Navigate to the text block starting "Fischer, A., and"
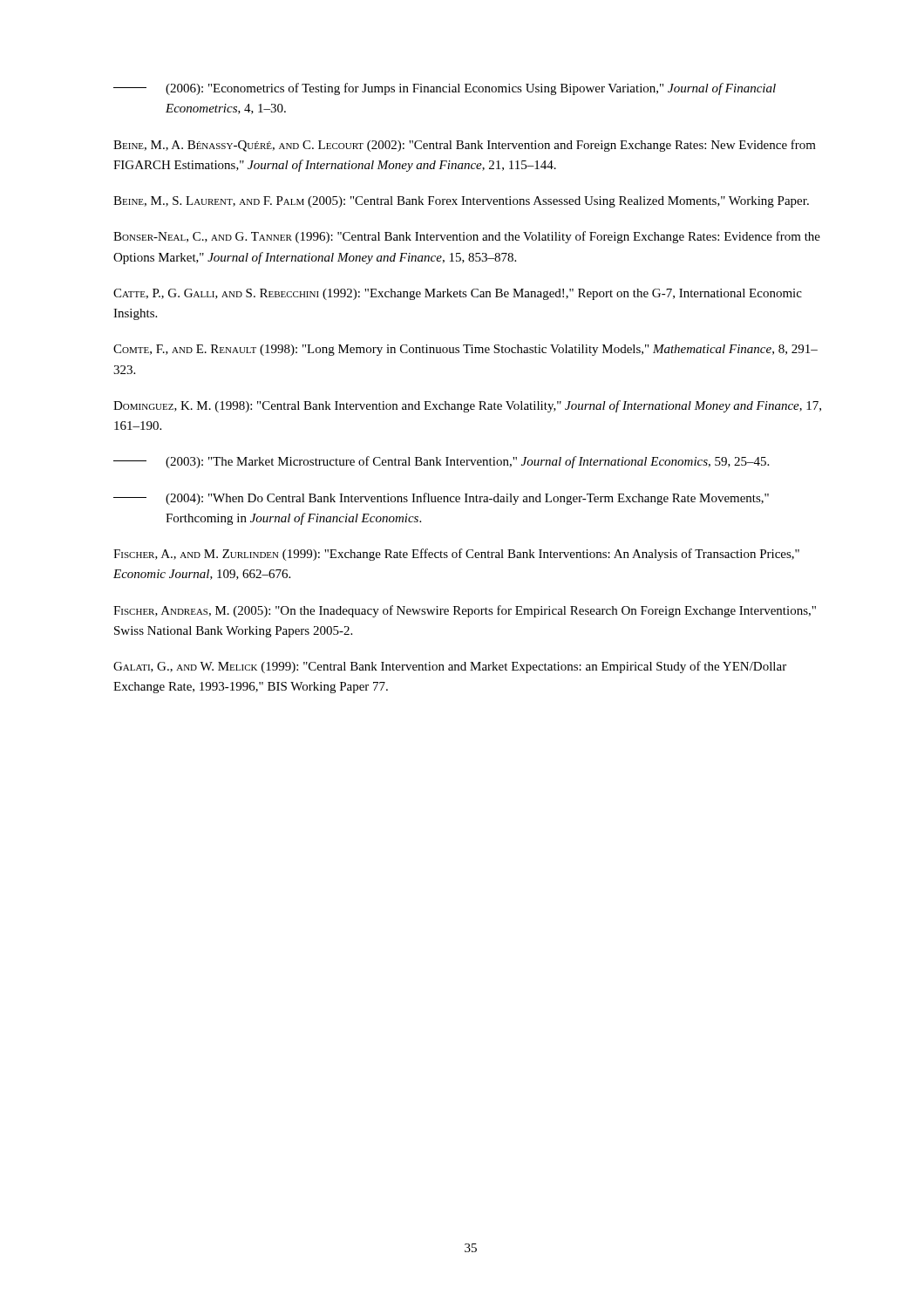The height and width of the screenshot is (1308, 924). (x=471, y=564)
